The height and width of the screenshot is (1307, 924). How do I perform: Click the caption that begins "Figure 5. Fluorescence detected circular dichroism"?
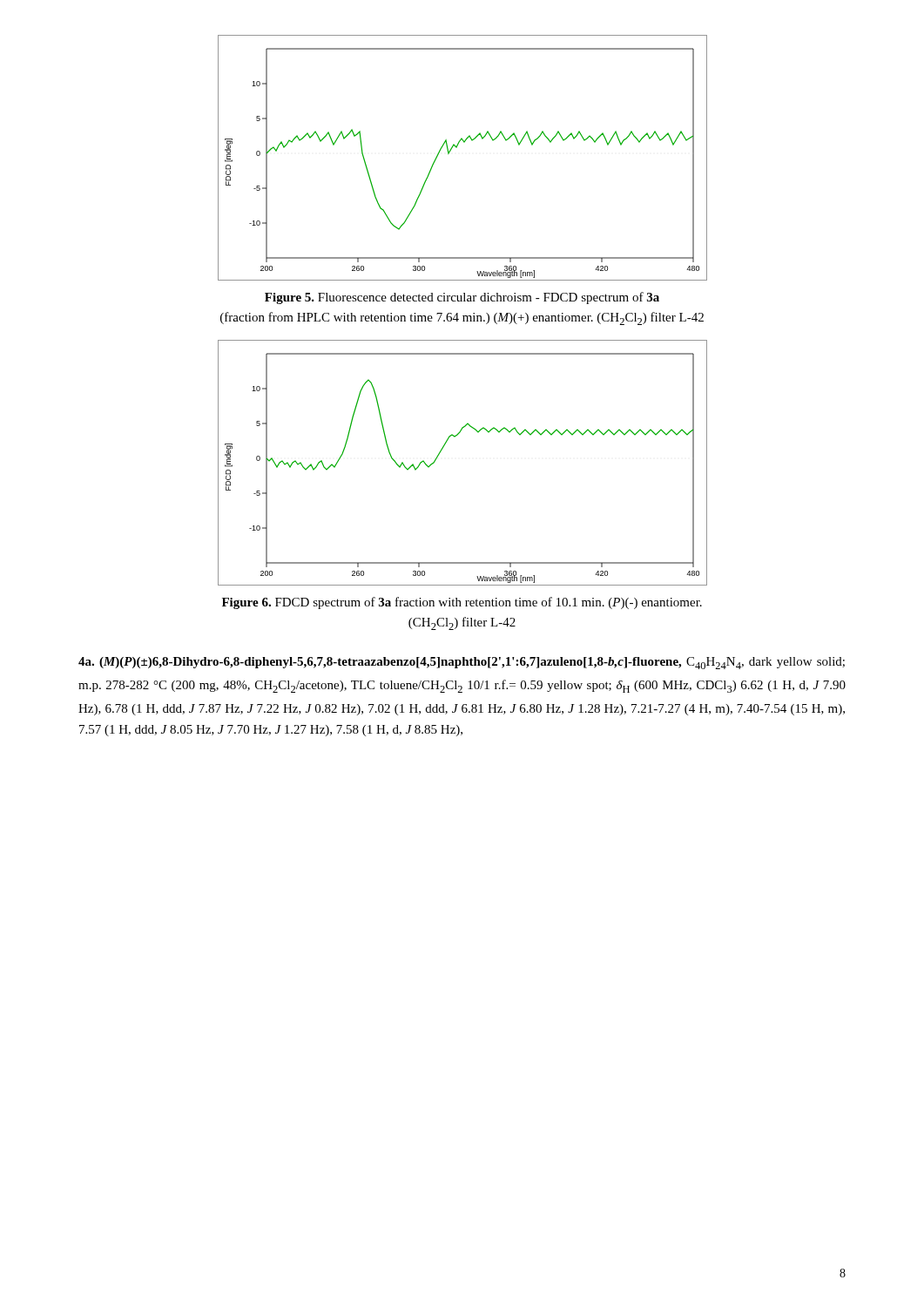pos(462,309)
